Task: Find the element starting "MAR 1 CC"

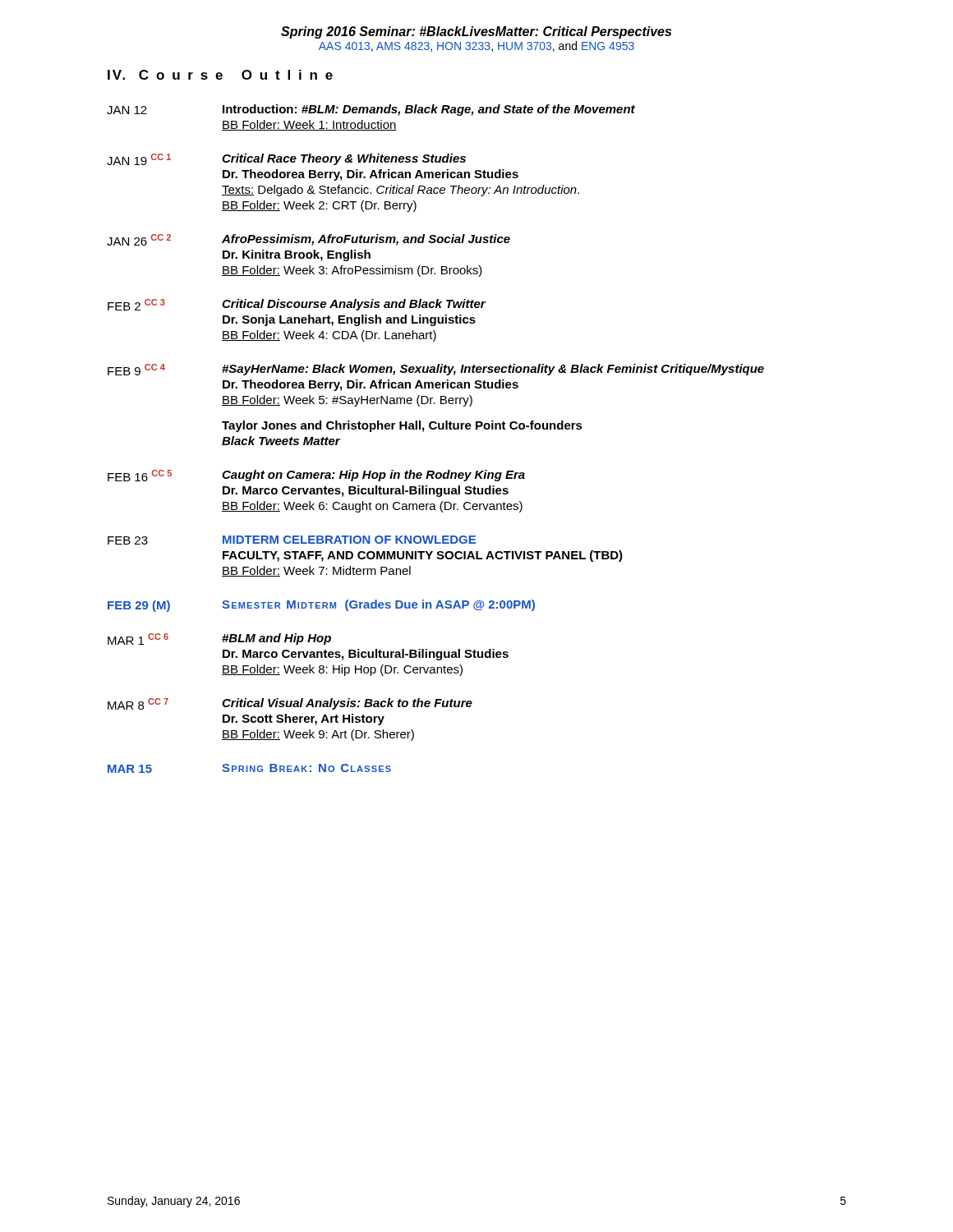Action: (x=476, y=654)
